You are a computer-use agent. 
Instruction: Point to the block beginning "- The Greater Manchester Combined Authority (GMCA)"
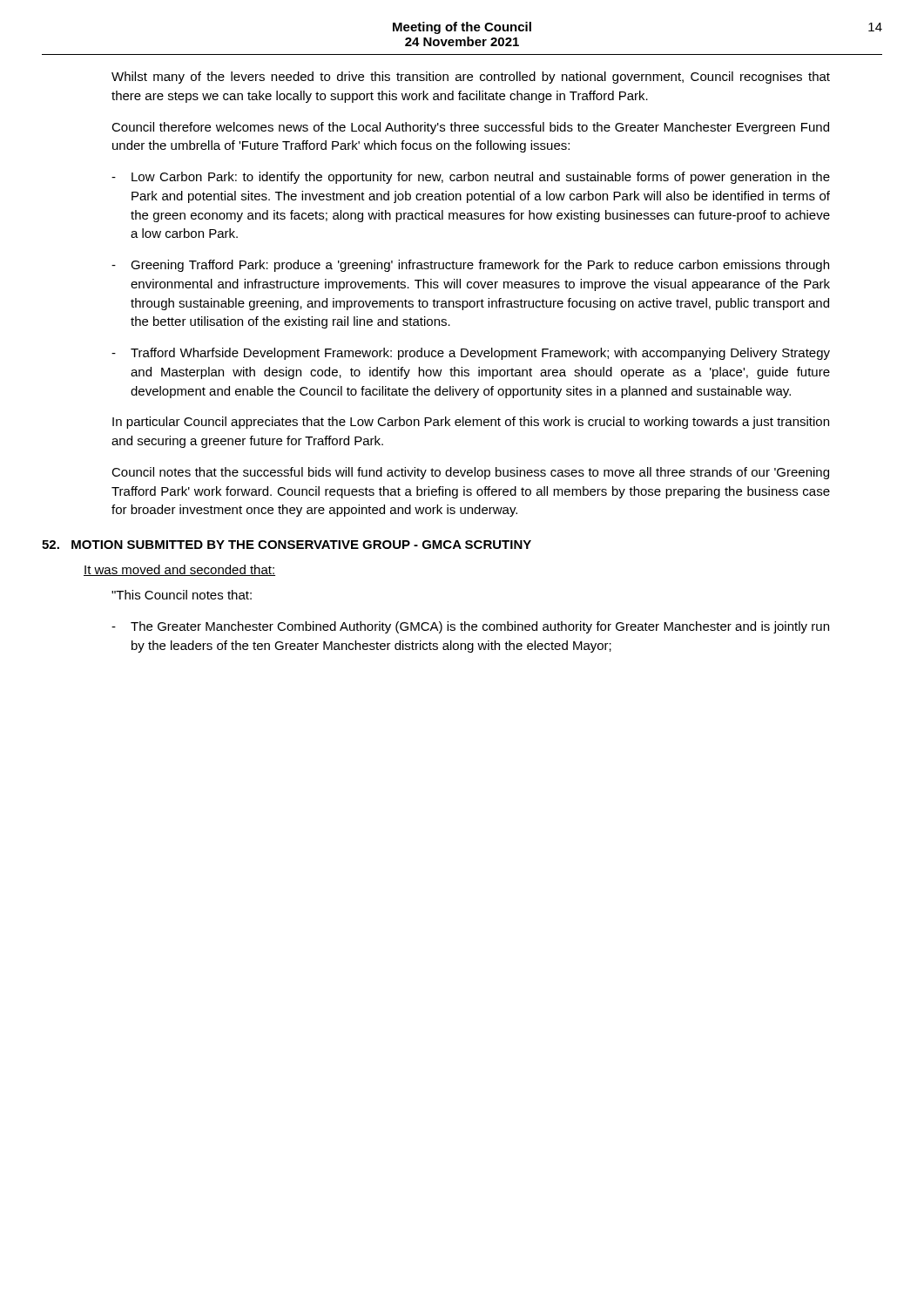coord(471,636)
